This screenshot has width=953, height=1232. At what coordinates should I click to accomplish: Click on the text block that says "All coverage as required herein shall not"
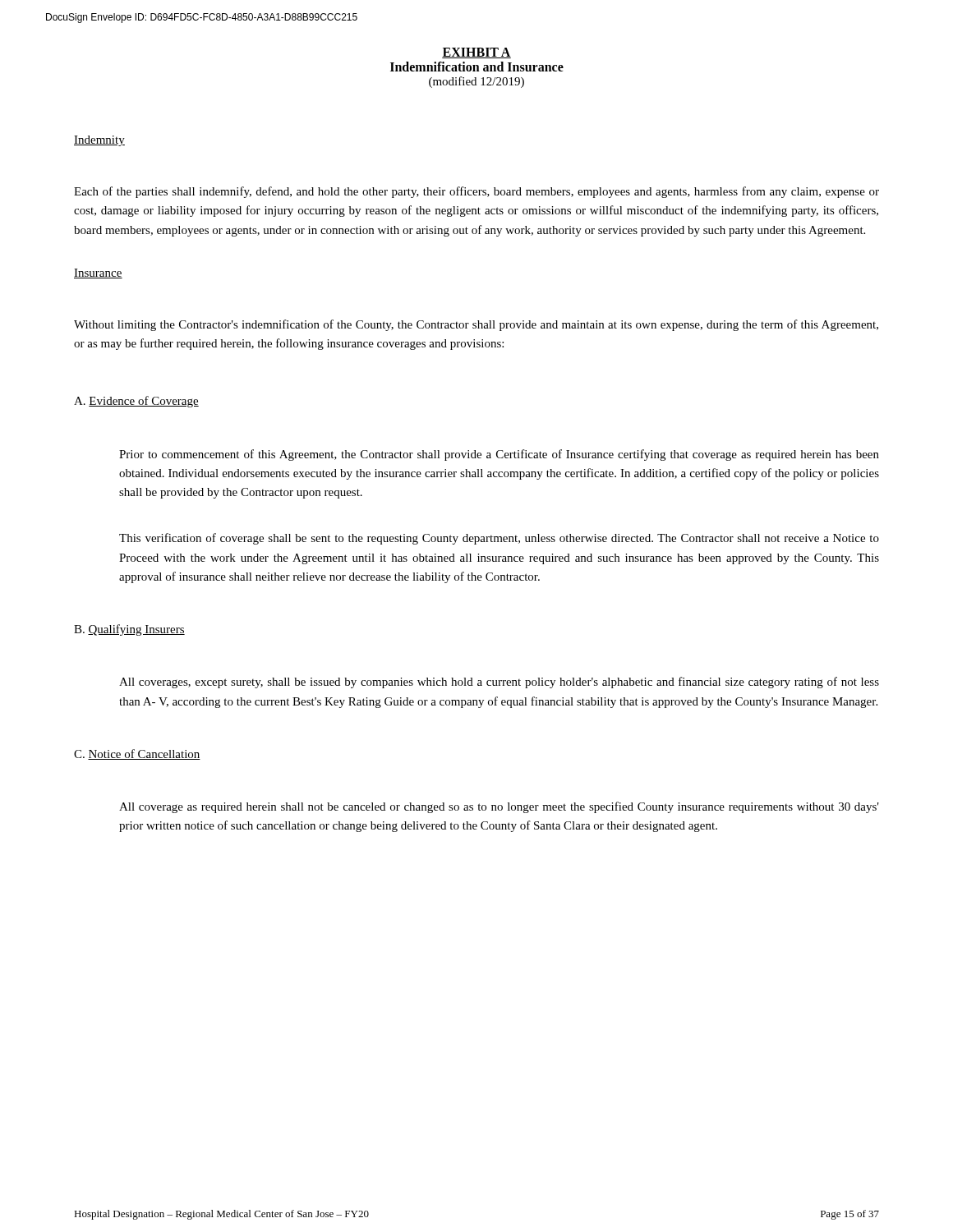pyautogui.click(x=499, y=817)
